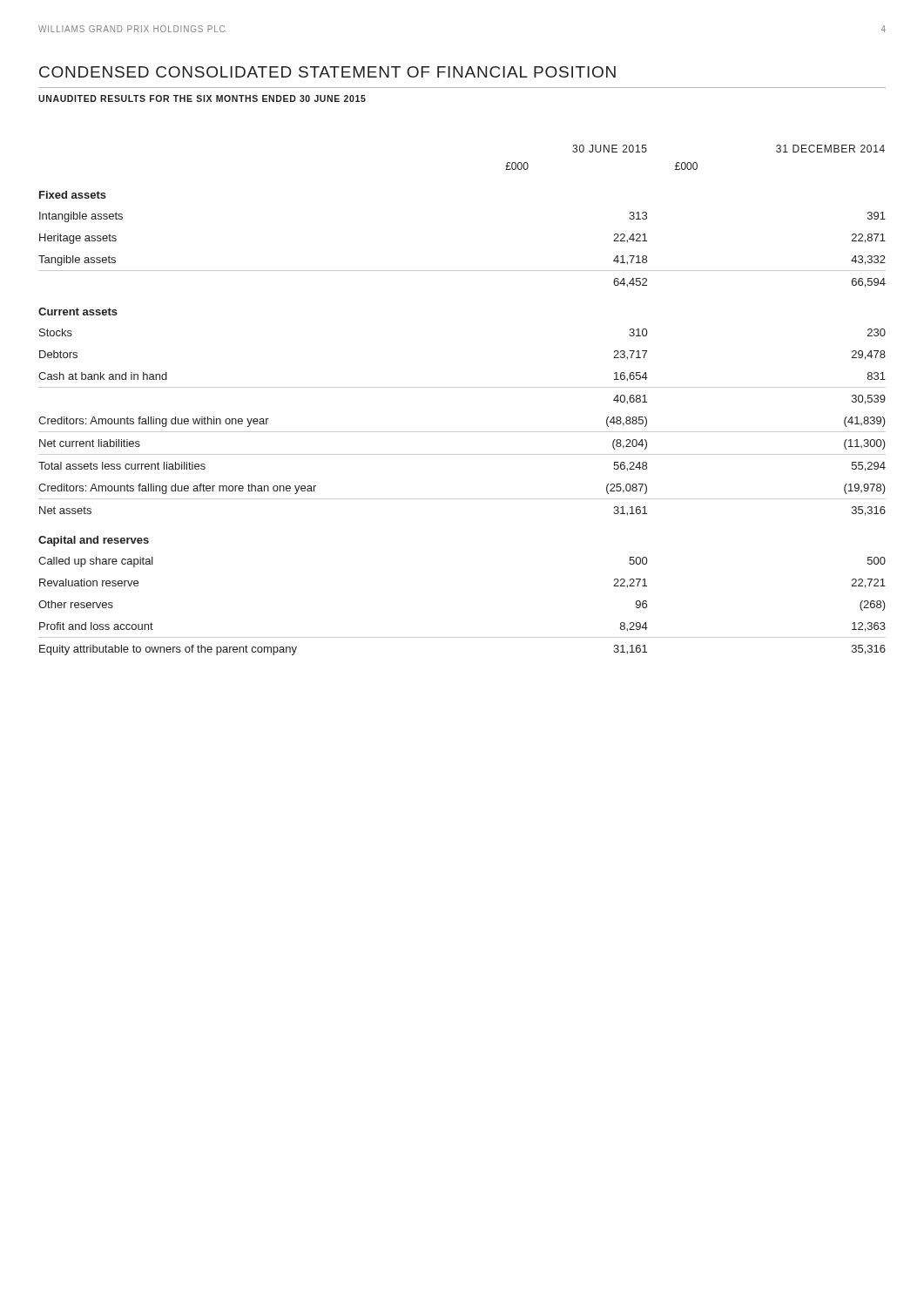
Task: Navigate to the text block starting "Unaudited Results for the Six Months"
Action: click(x=462, y=98)
